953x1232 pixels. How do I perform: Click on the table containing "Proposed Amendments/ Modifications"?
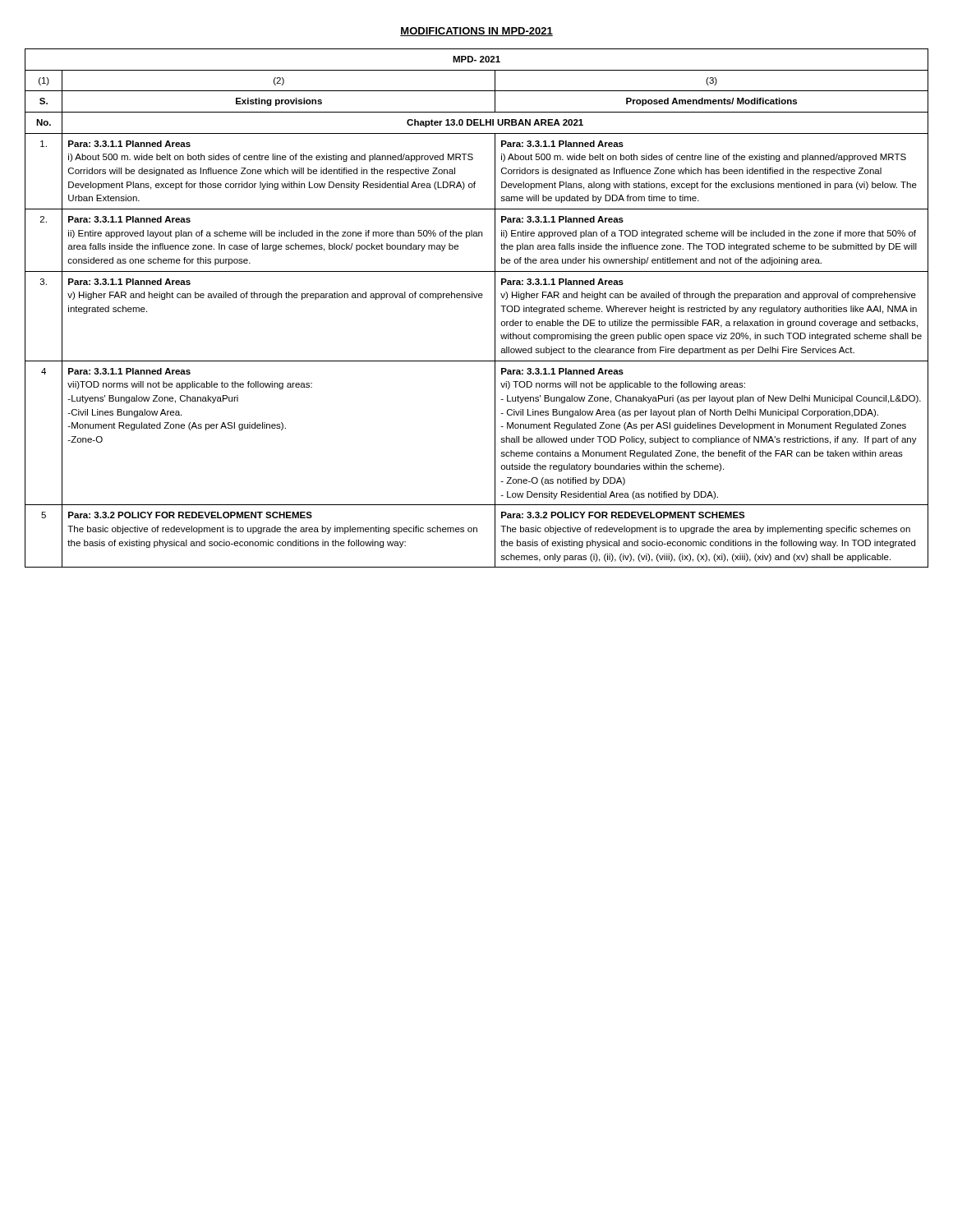pyautogui.click(x=476, y=308)
